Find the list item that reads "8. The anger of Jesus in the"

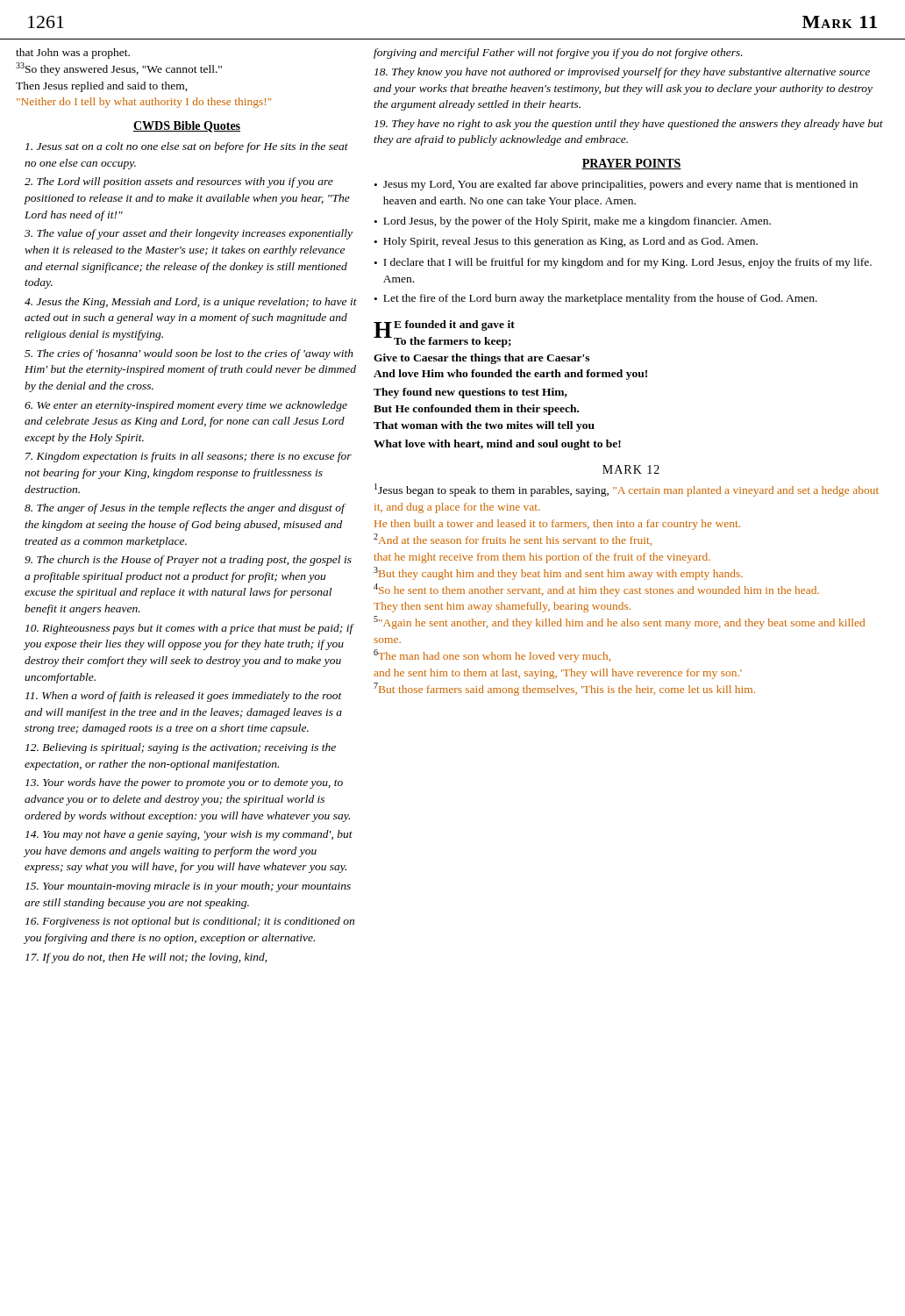(x=184, y=524)
